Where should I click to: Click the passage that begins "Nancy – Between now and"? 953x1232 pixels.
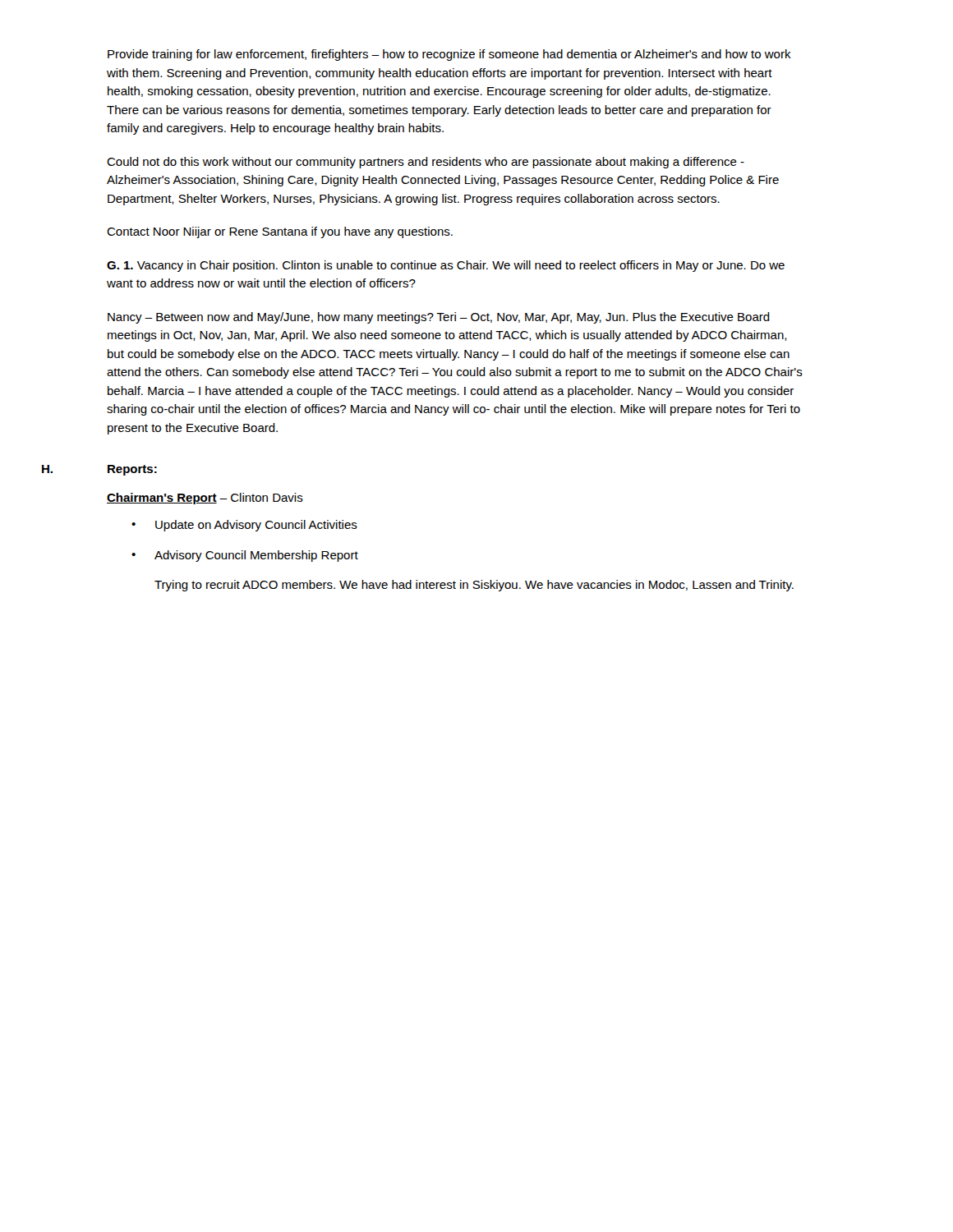coord(455,372)
